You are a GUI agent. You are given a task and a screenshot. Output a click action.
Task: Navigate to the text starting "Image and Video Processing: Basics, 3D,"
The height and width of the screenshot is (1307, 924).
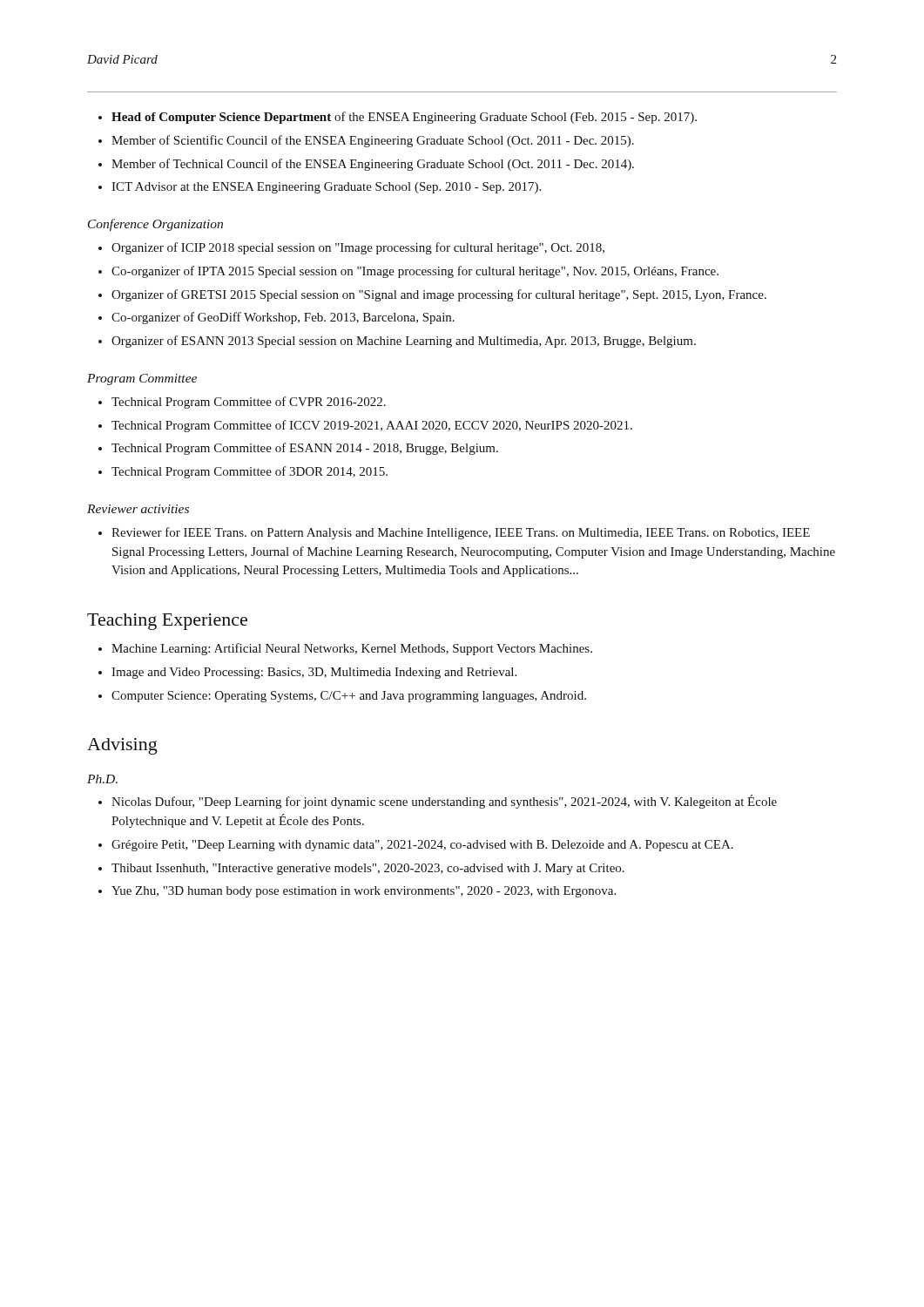474,672
